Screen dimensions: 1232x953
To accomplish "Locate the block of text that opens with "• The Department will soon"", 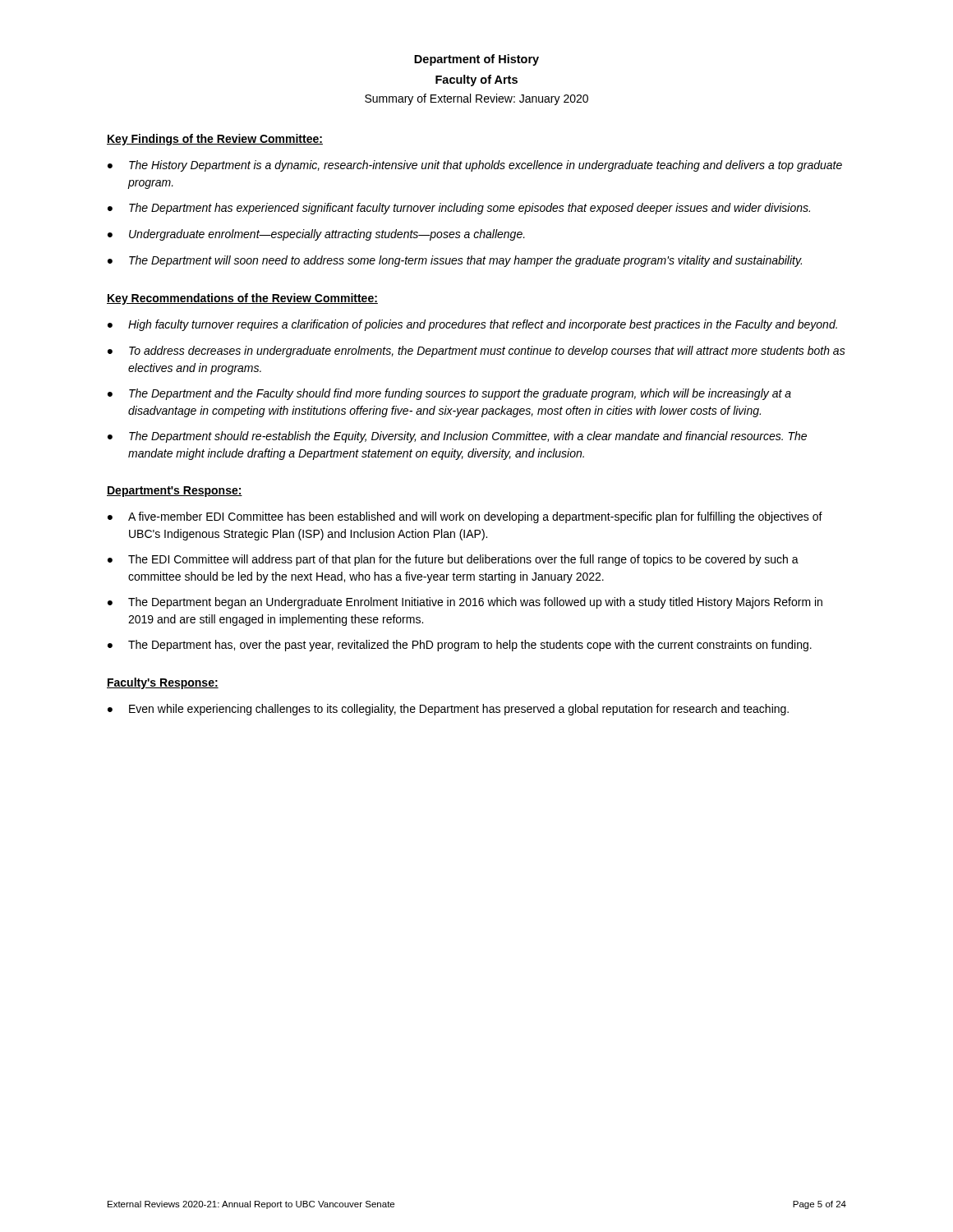I will coord(455,261).
